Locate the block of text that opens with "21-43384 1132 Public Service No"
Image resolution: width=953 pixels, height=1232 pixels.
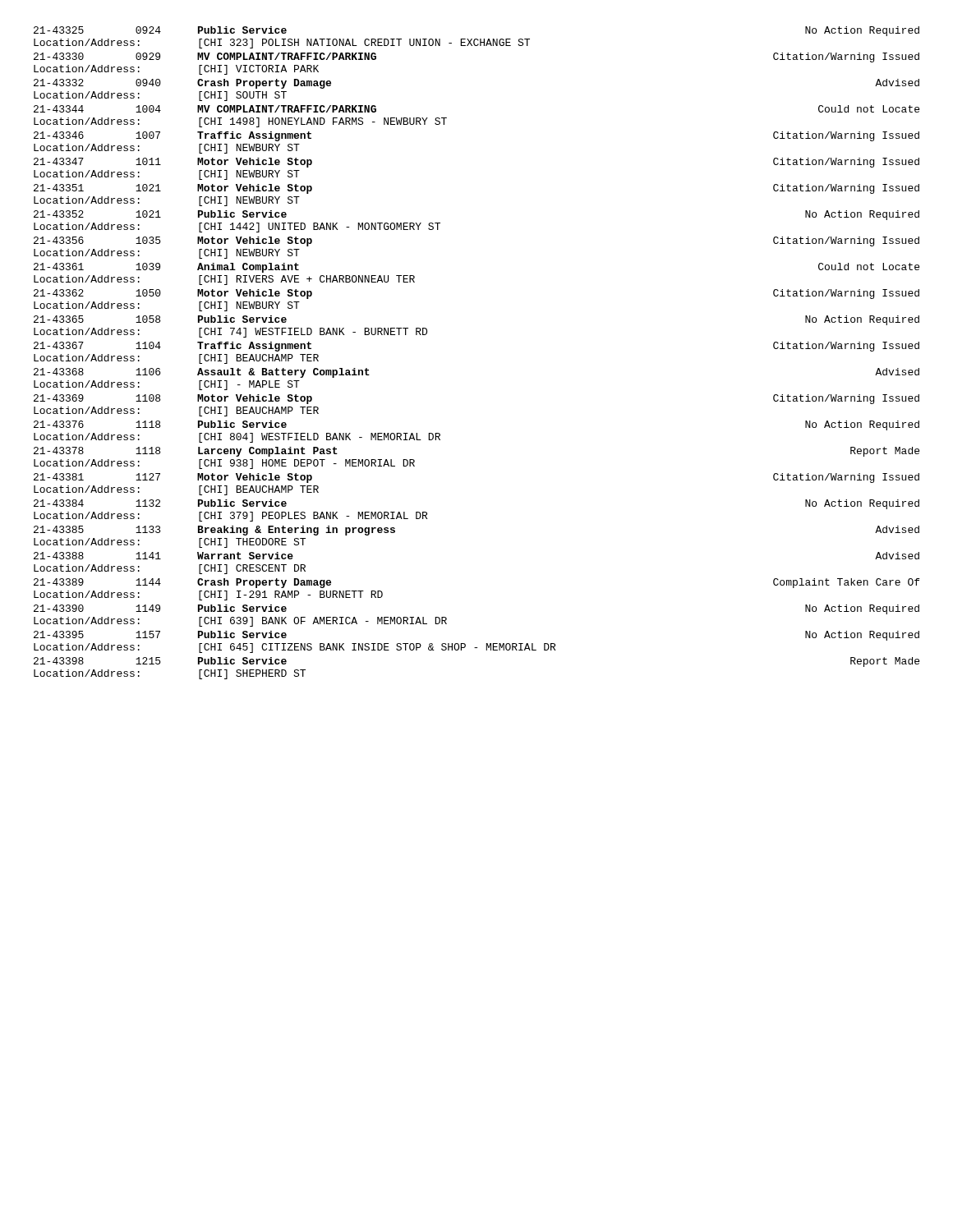[55, 505]
